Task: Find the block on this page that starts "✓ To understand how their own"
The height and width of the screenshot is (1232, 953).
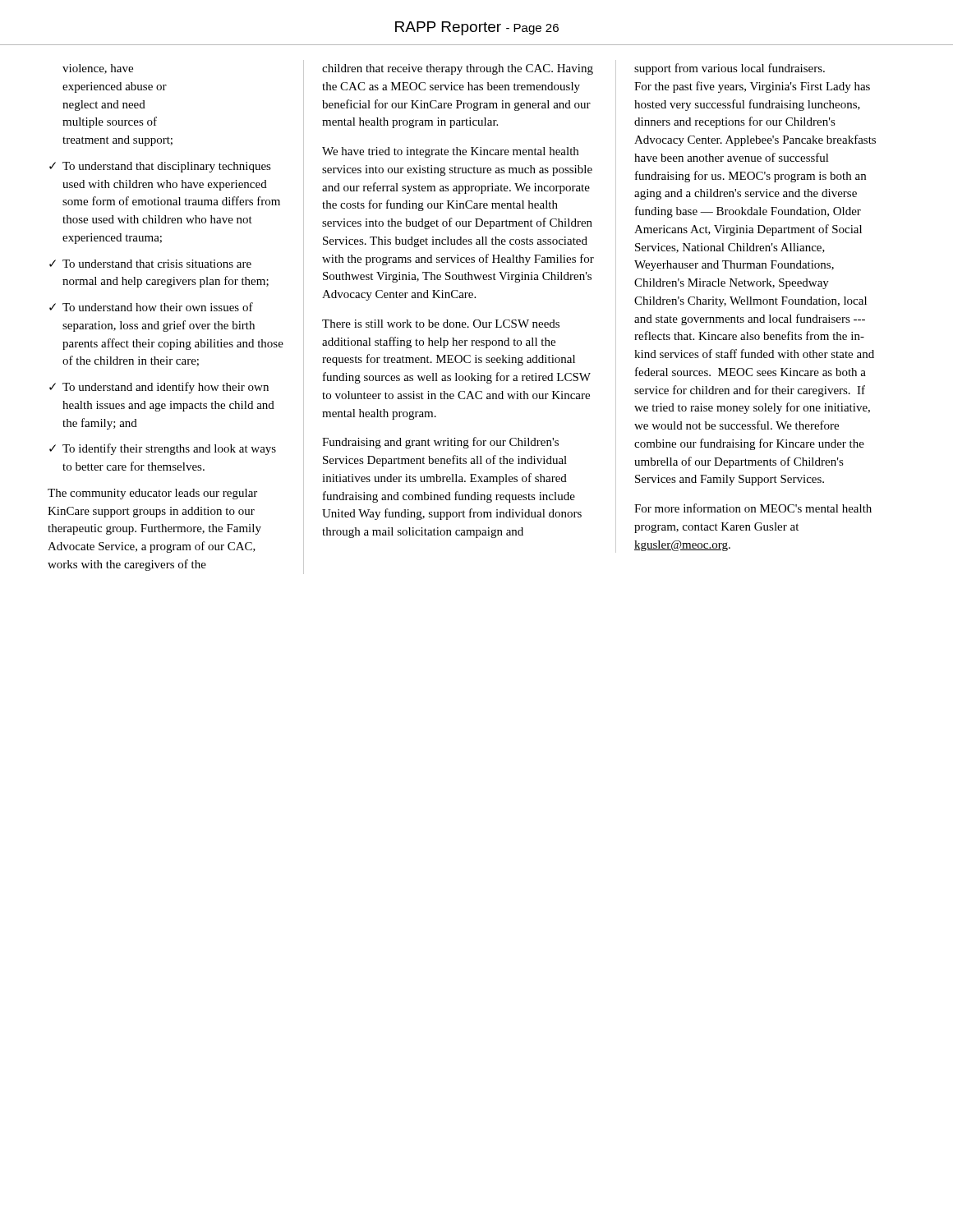Action: (166, 335)
